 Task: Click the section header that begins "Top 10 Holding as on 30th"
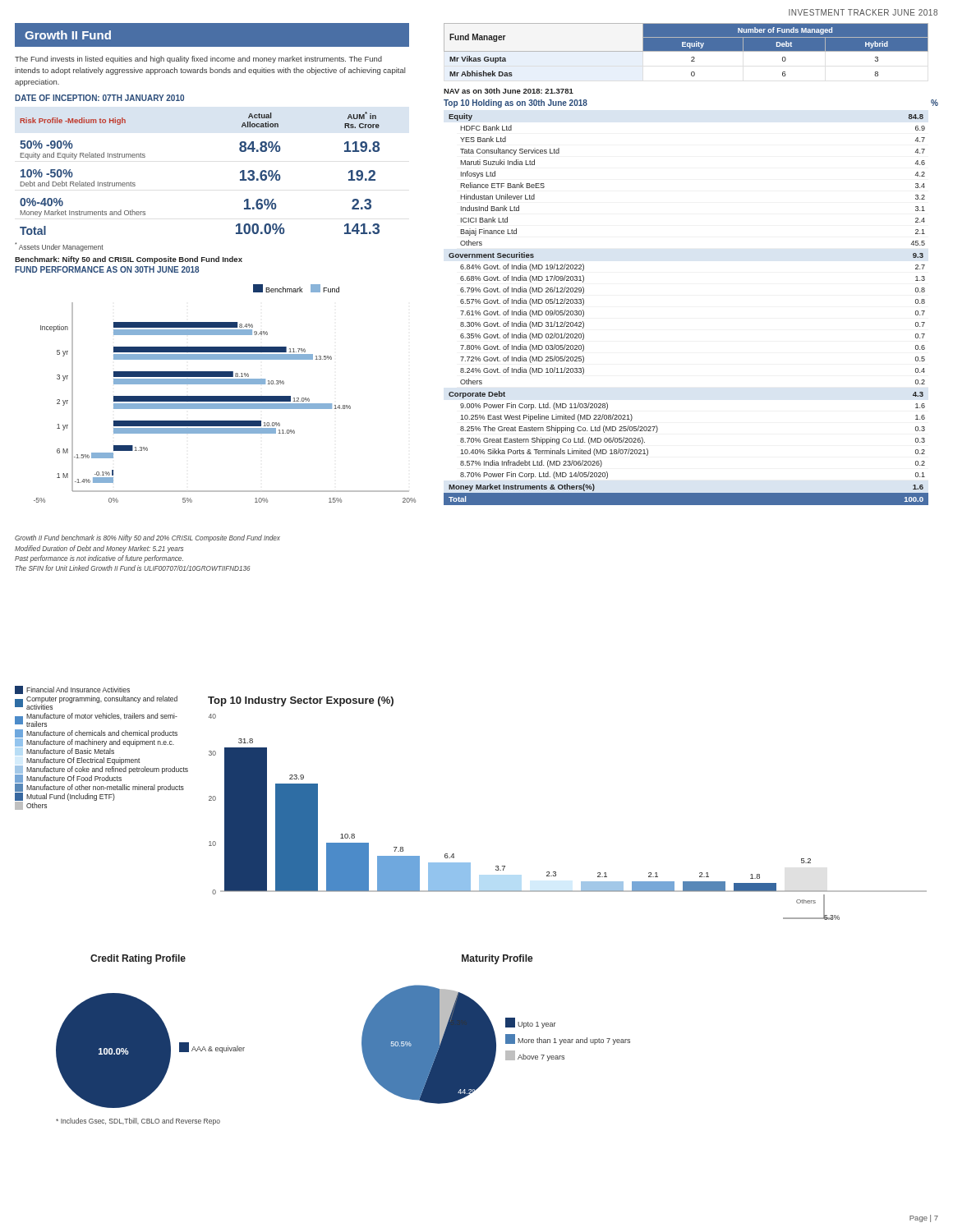[x=518, y=102]
